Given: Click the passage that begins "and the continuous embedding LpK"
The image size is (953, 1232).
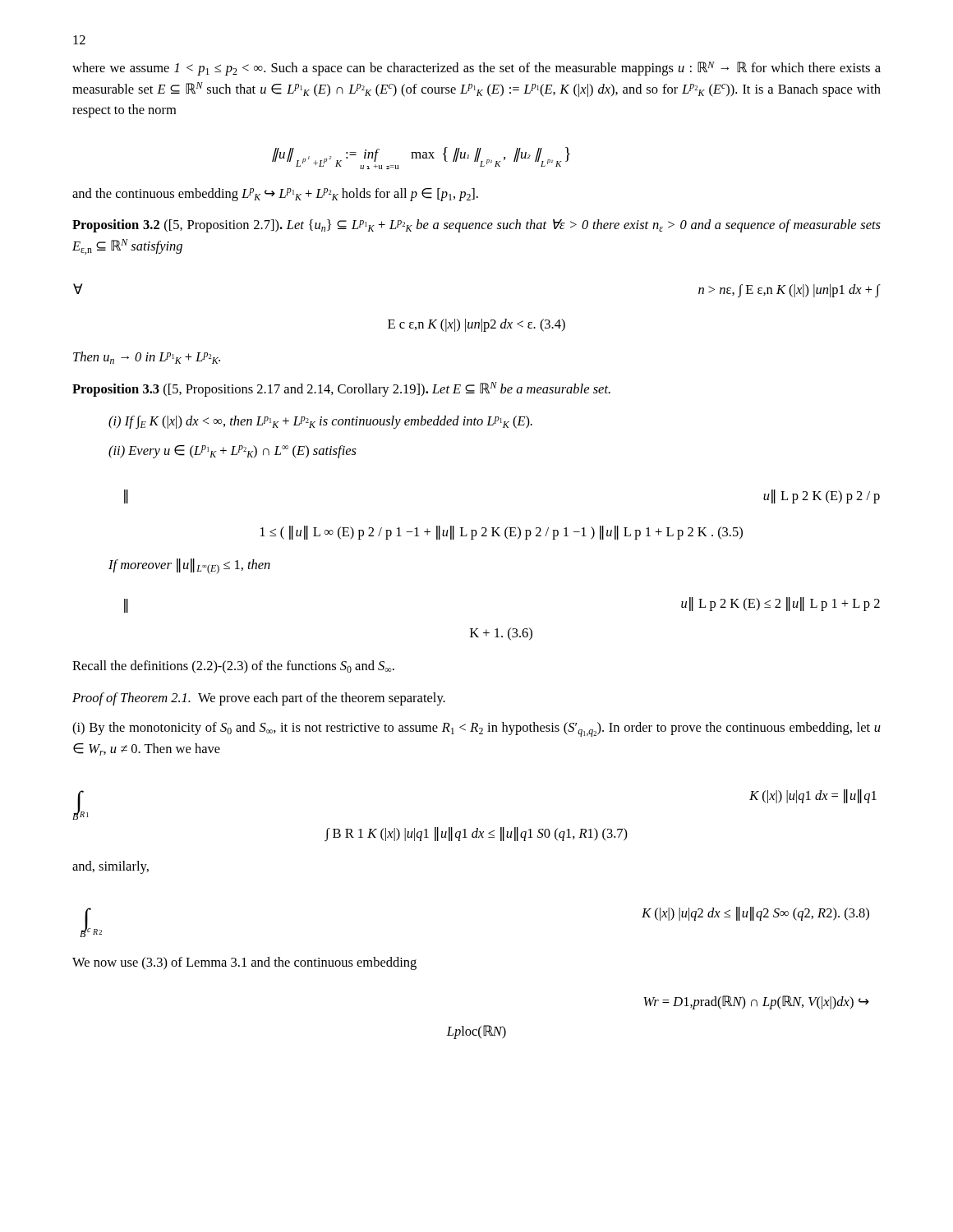Looking at the screenshot, I should point(476,193).
